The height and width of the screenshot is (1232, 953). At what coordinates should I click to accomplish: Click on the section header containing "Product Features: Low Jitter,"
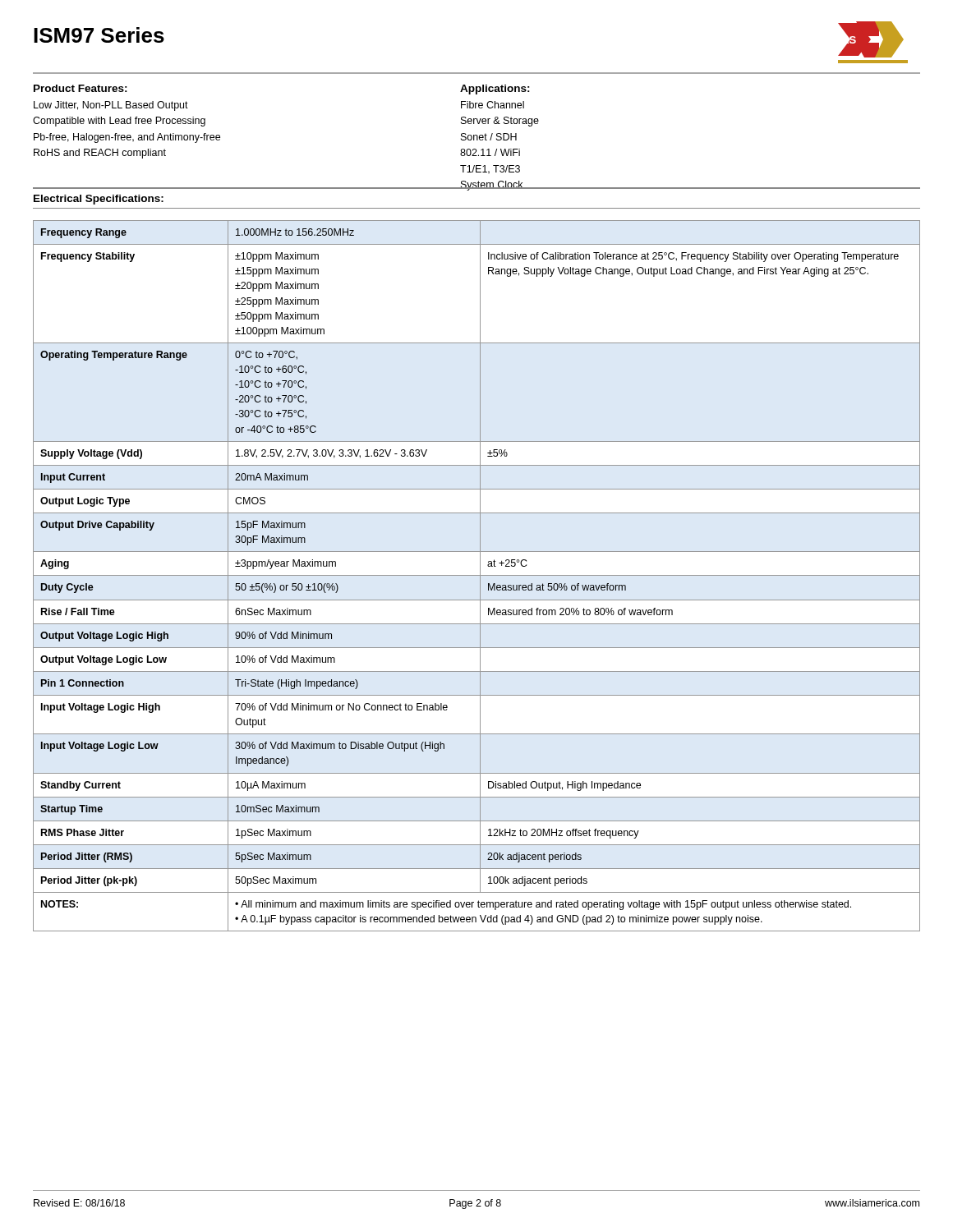[x=81, y=88]
